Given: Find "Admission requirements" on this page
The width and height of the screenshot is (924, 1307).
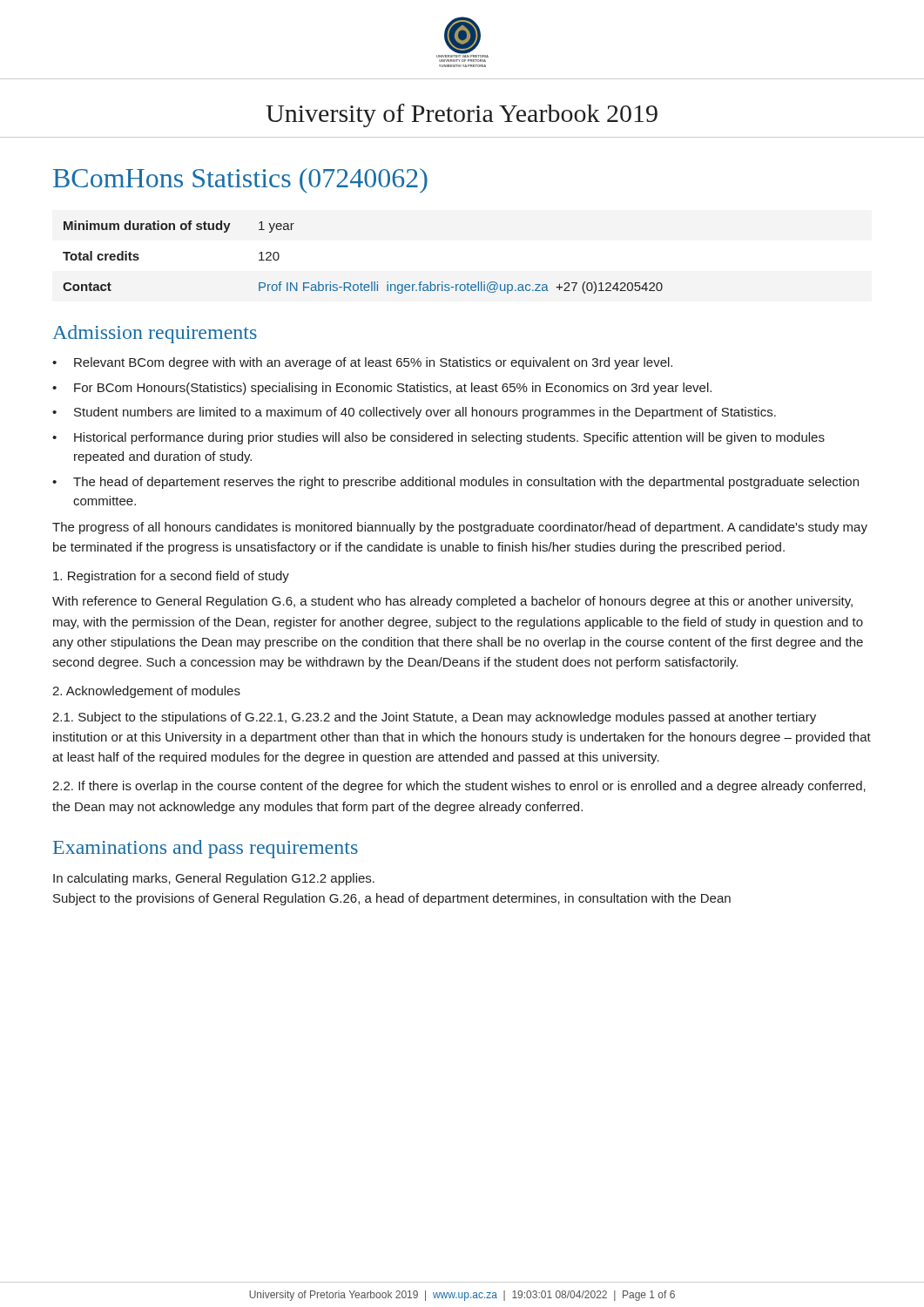Looking at the screenshot, I should click(155, 334).
